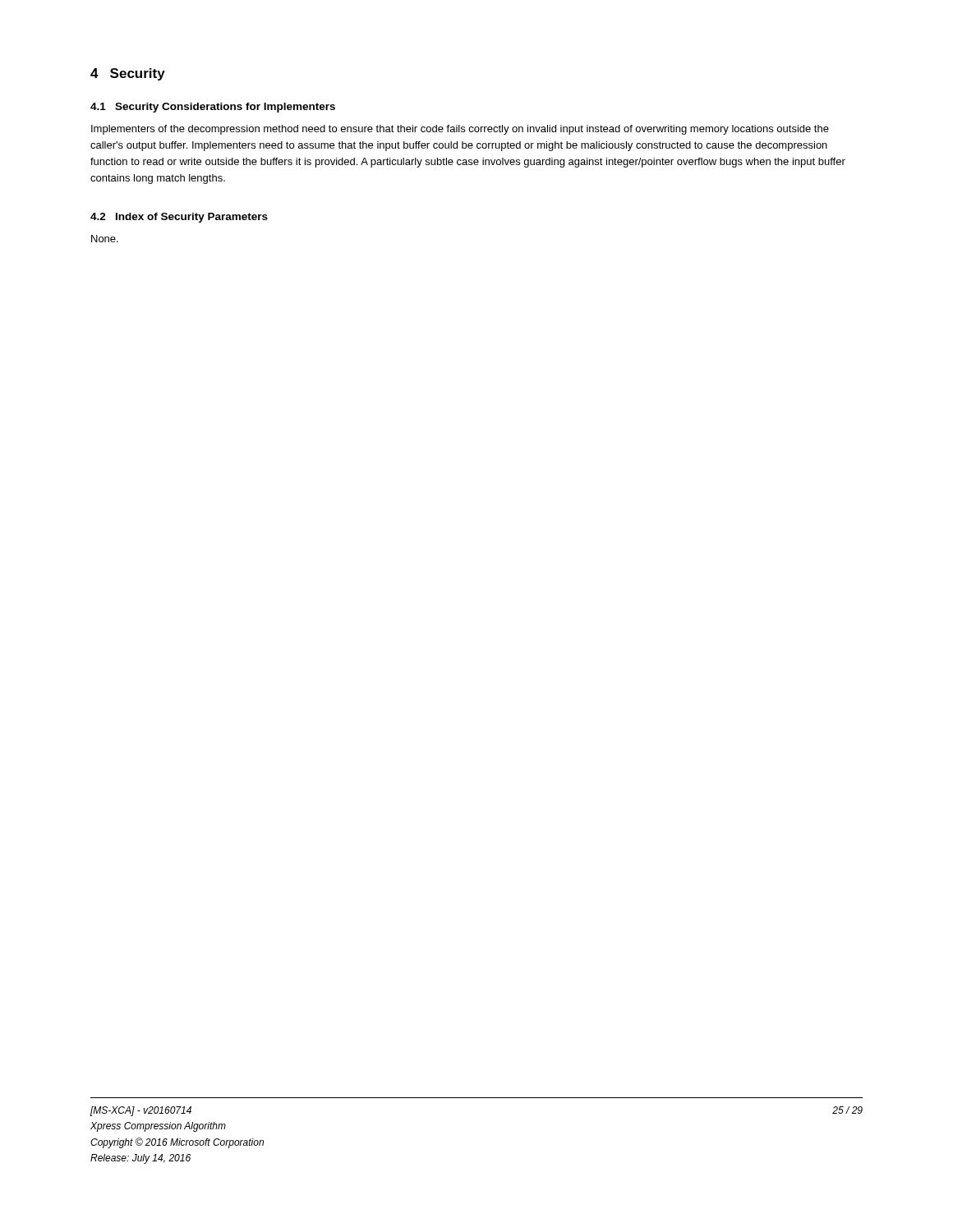Click on the text block that reads "Implementers of the decompression method"
Viewport: 953px width, 1232px height.
468,153
